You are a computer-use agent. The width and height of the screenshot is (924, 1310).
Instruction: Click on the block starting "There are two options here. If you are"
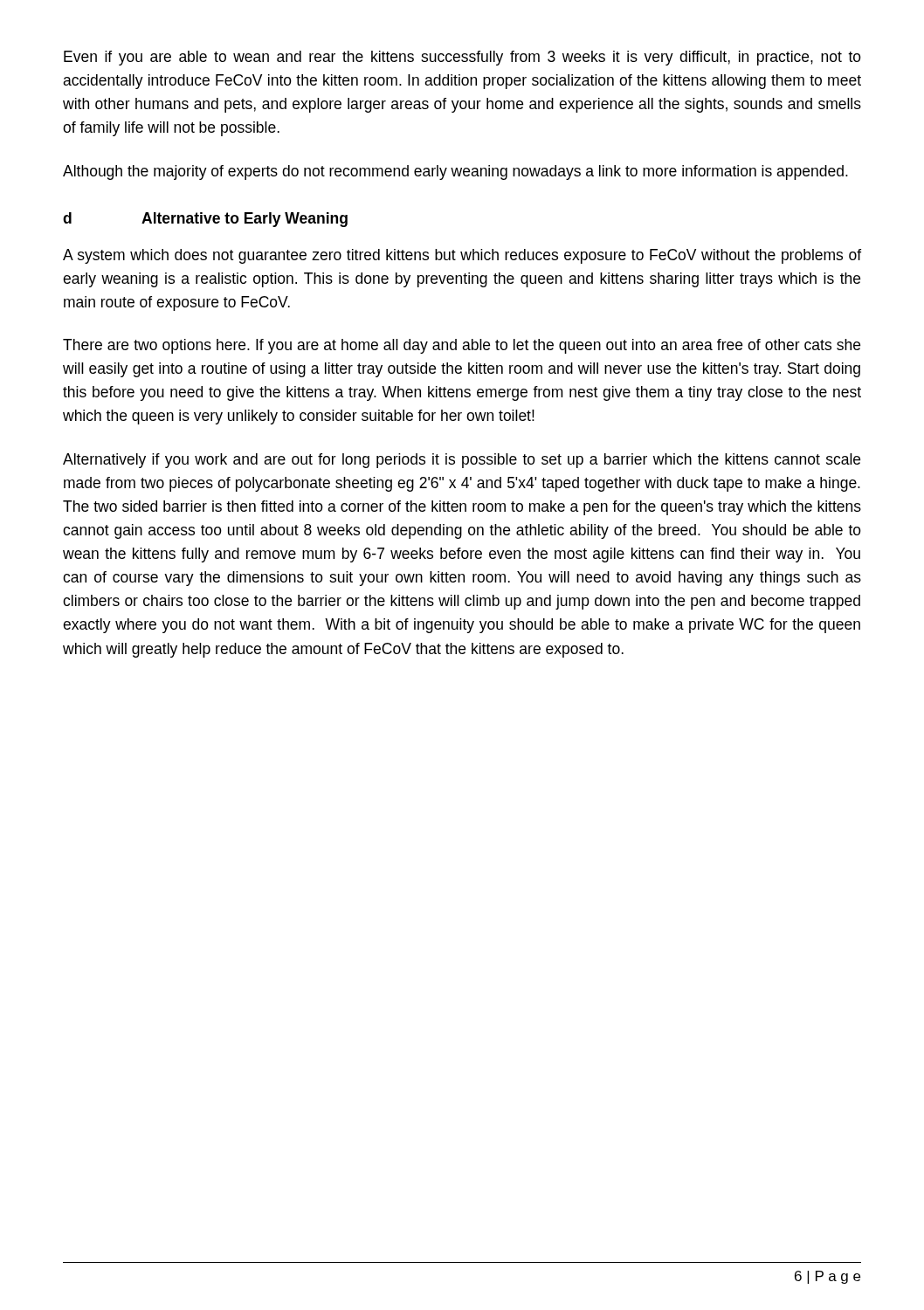point(462,380)
